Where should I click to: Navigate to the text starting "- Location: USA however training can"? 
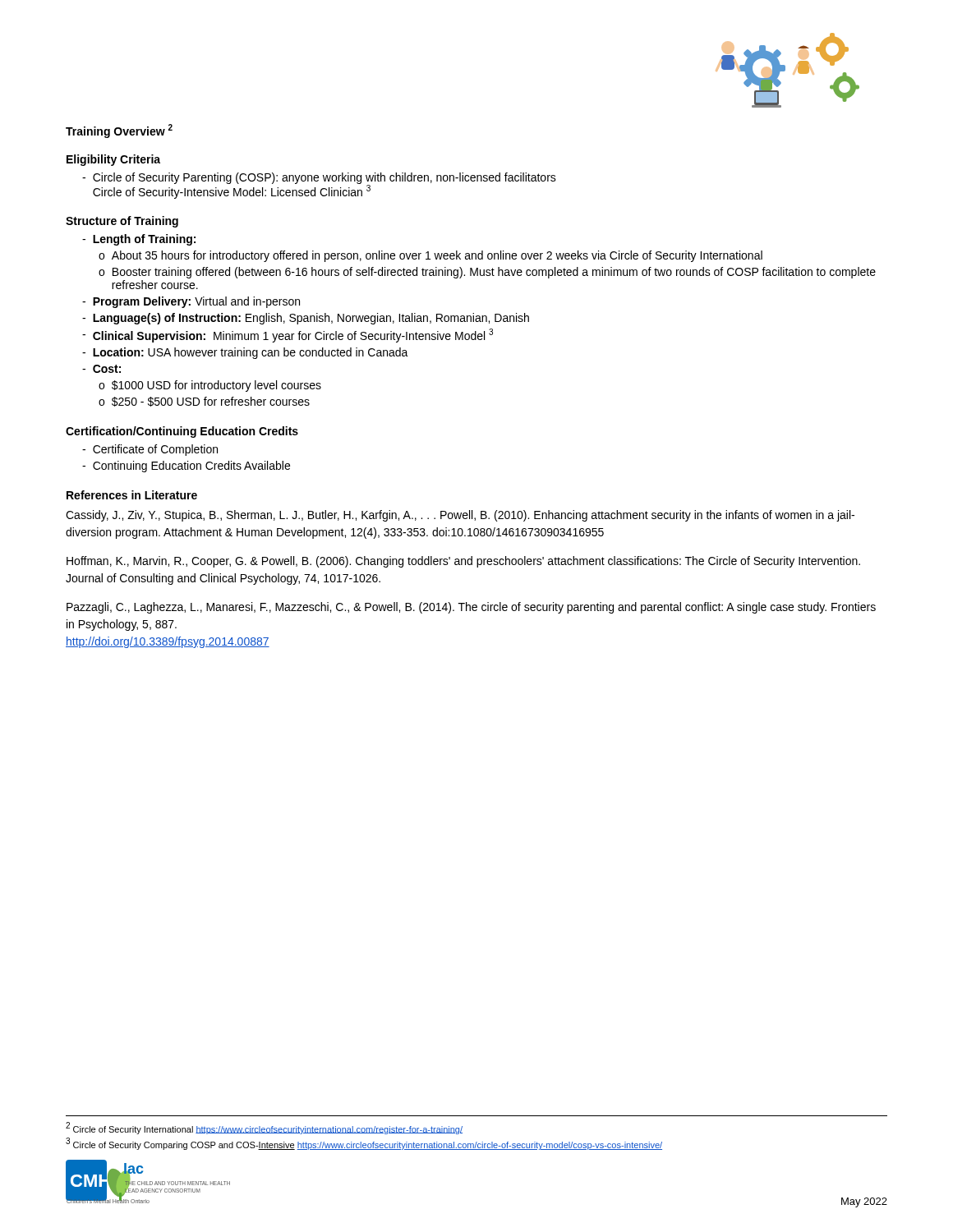245,352
